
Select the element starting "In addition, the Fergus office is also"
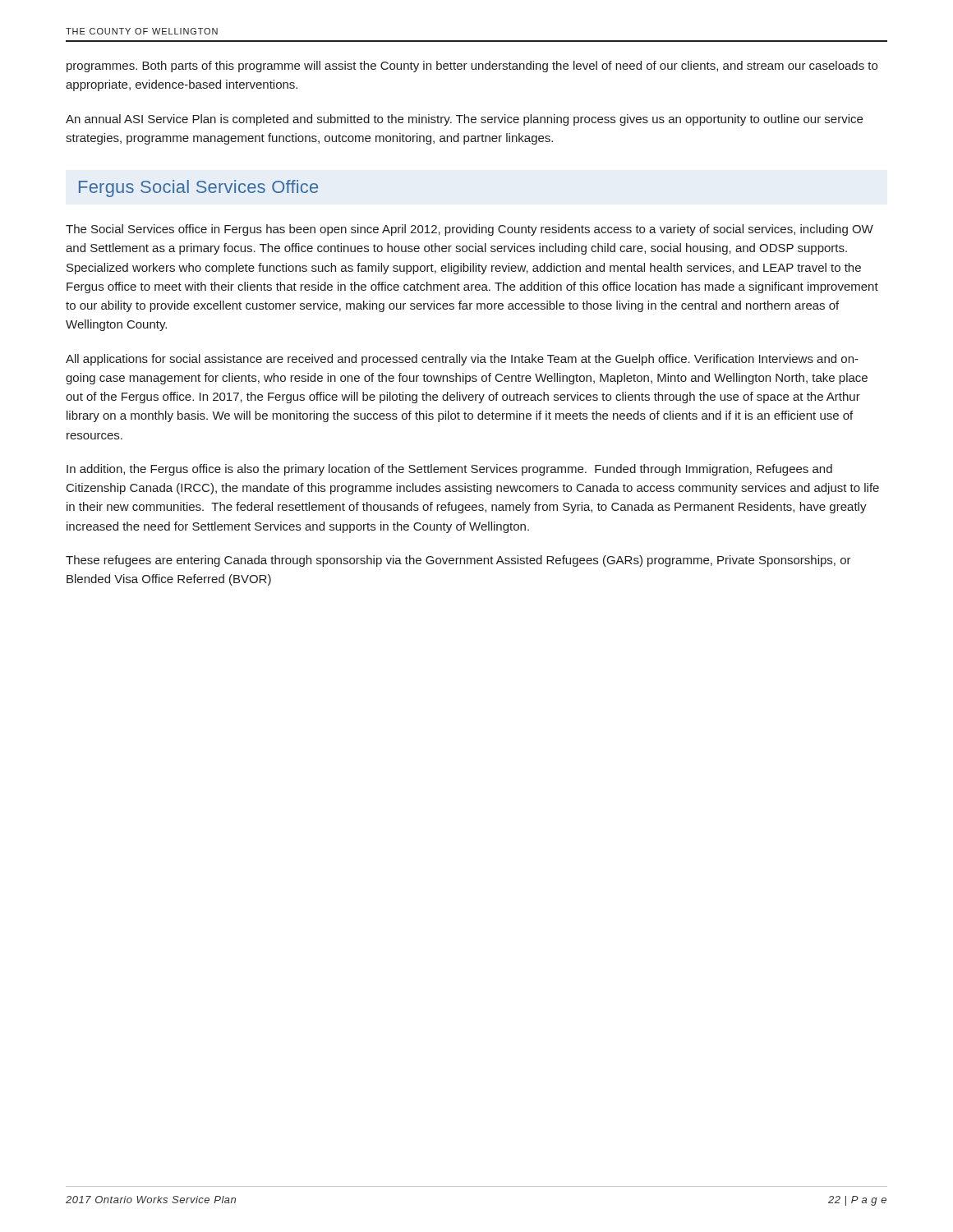click(473, 497)
